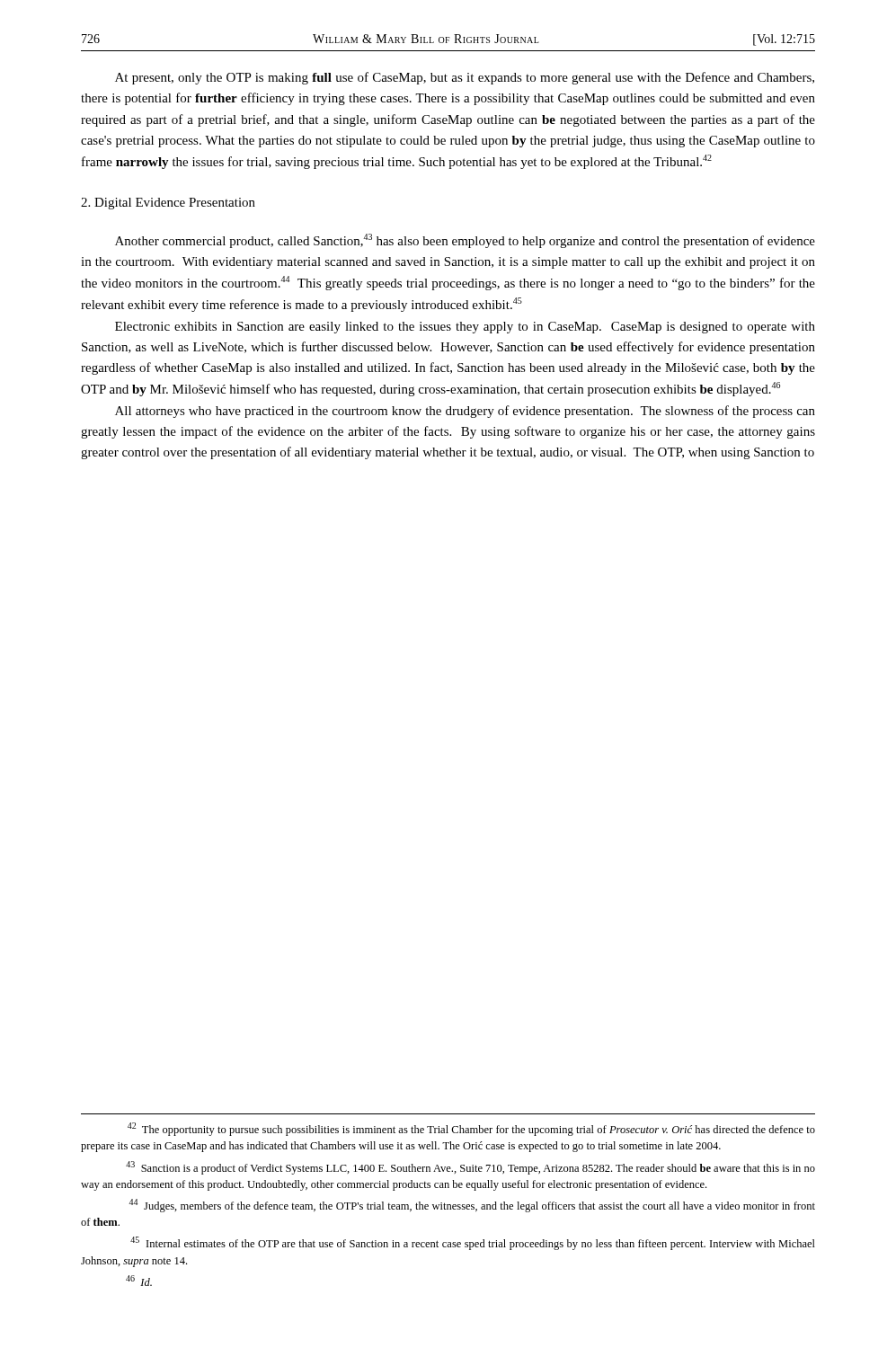Select the text block starting "45 Internal estimates"
Image resolution: width=896 pixels, height=1348 pixels.
coord(448,1251)
